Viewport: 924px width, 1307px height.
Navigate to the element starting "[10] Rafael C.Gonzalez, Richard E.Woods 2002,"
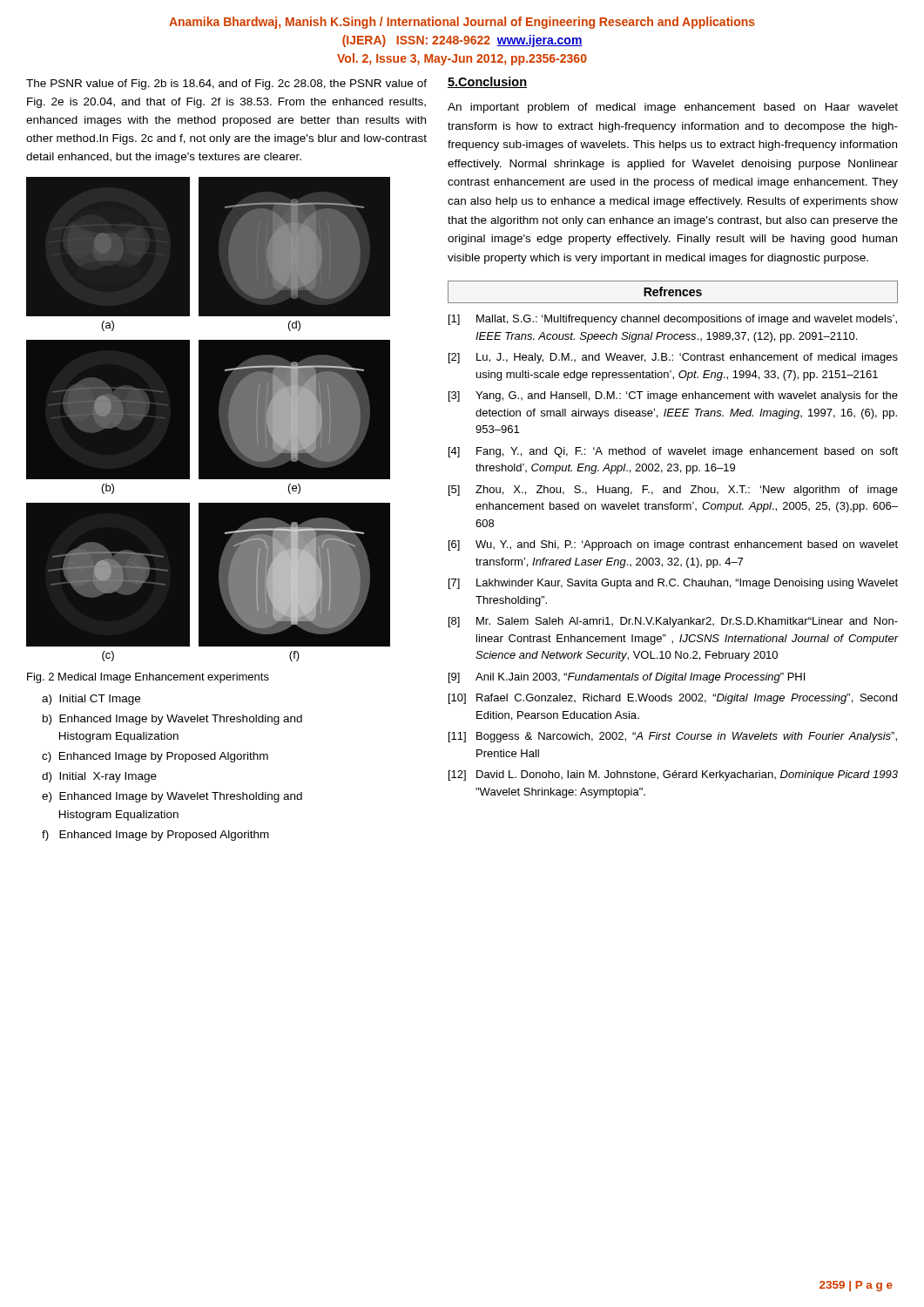point(673,707)
